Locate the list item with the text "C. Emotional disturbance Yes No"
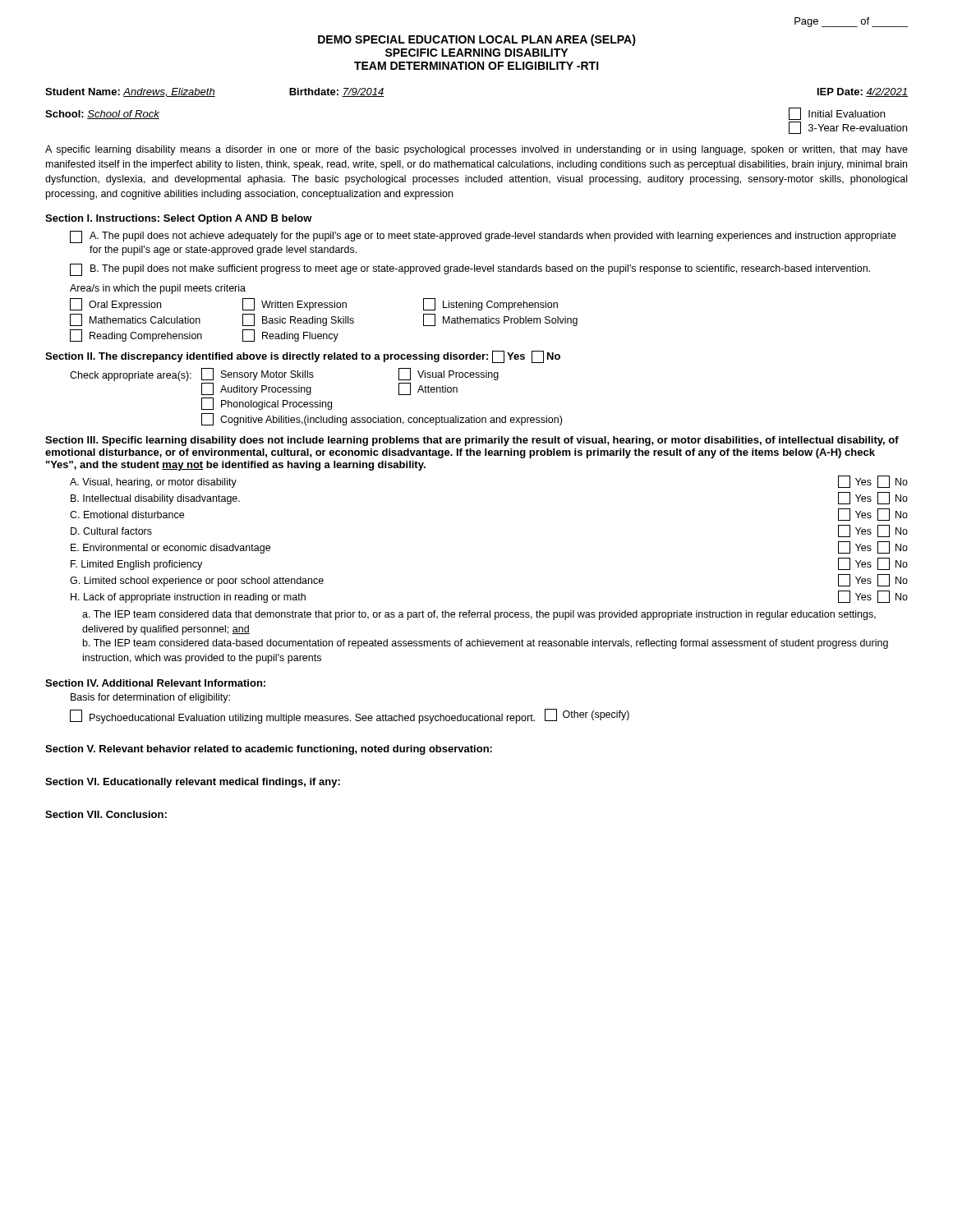The width and height of the screenshot is (953, 1232). pos(124,515)
